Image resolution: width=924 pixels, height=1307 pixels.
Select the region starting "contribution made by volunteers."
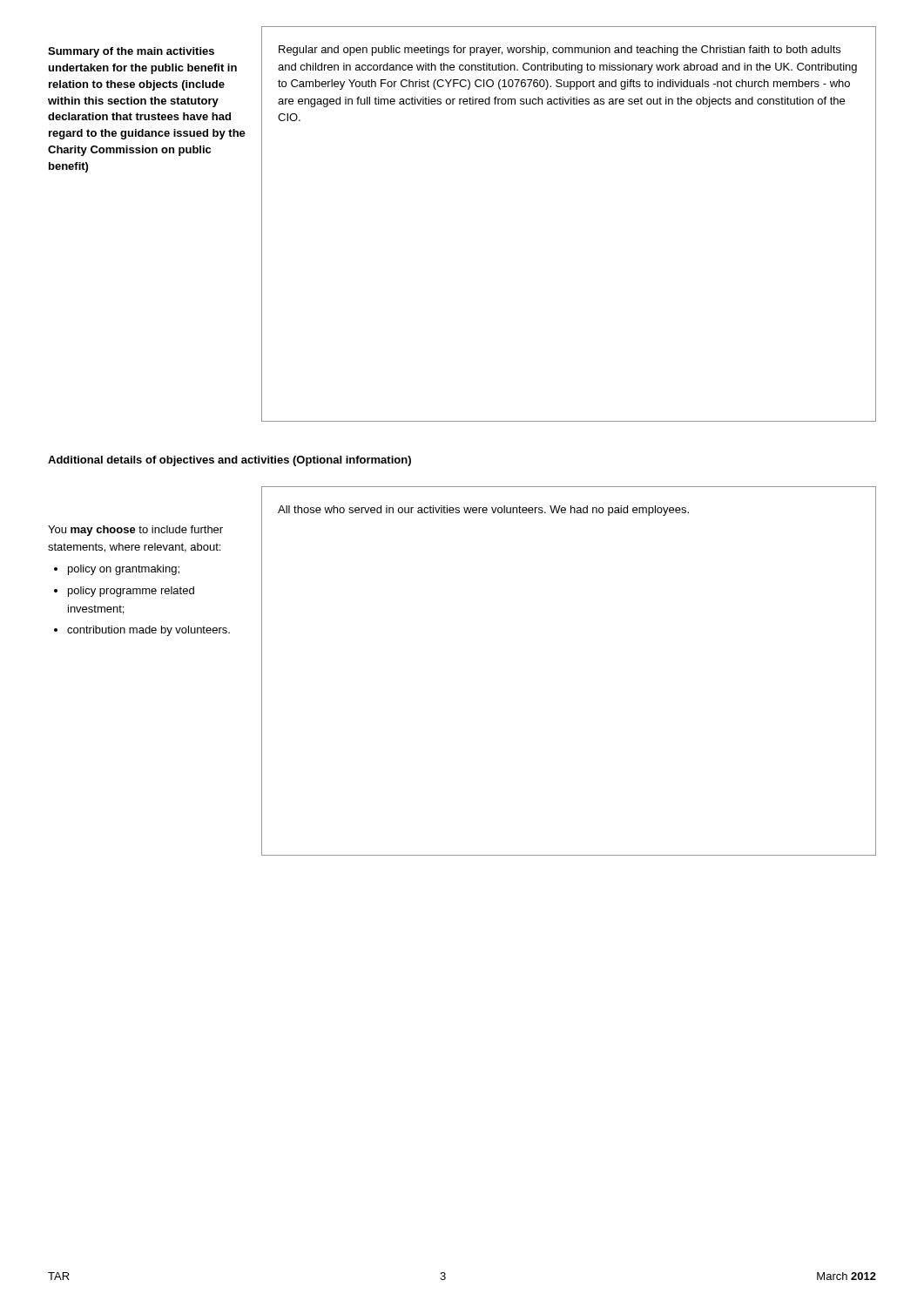pos(149,630)
